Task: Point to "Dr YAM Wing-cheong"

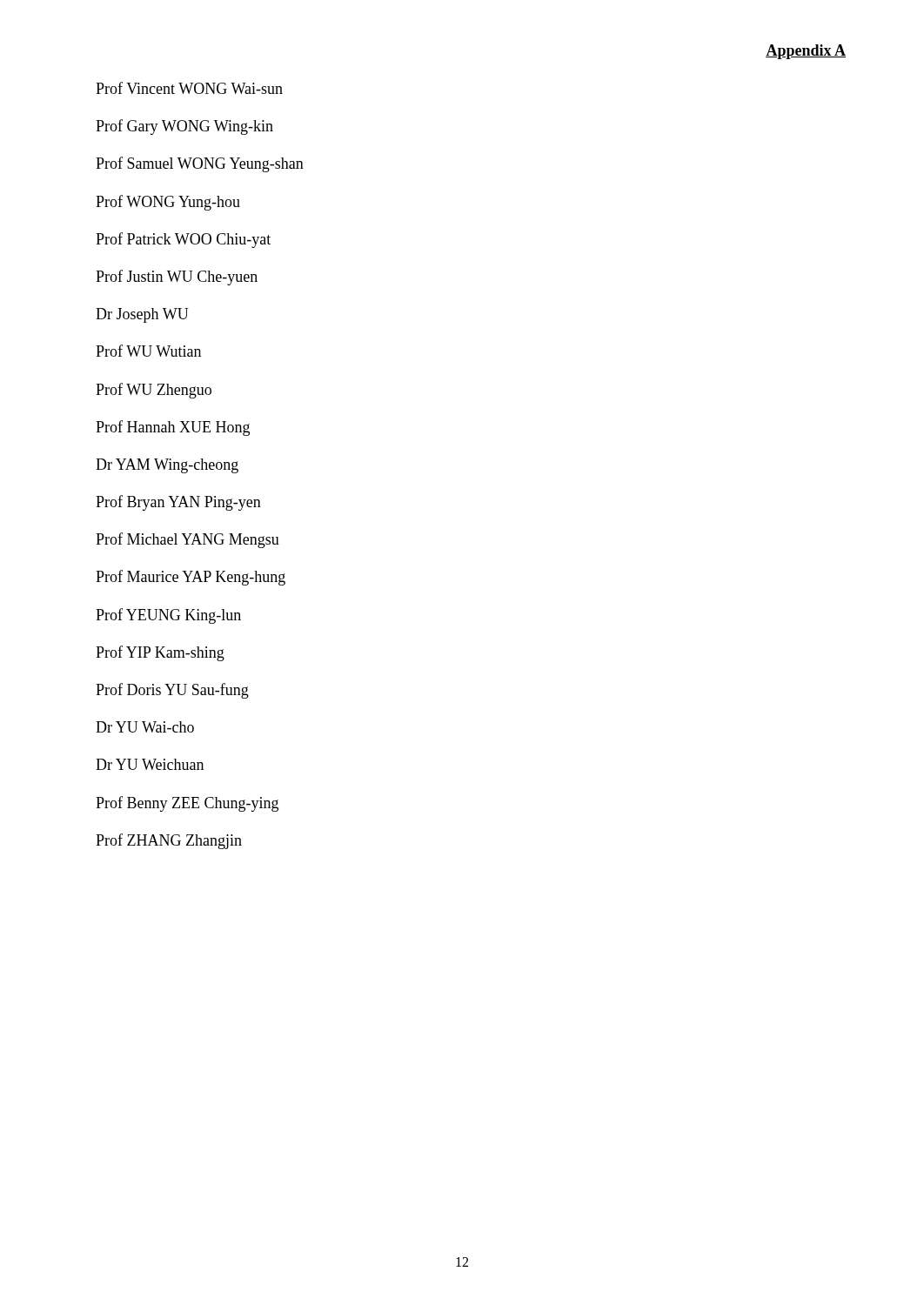Action: coord(167,464)
